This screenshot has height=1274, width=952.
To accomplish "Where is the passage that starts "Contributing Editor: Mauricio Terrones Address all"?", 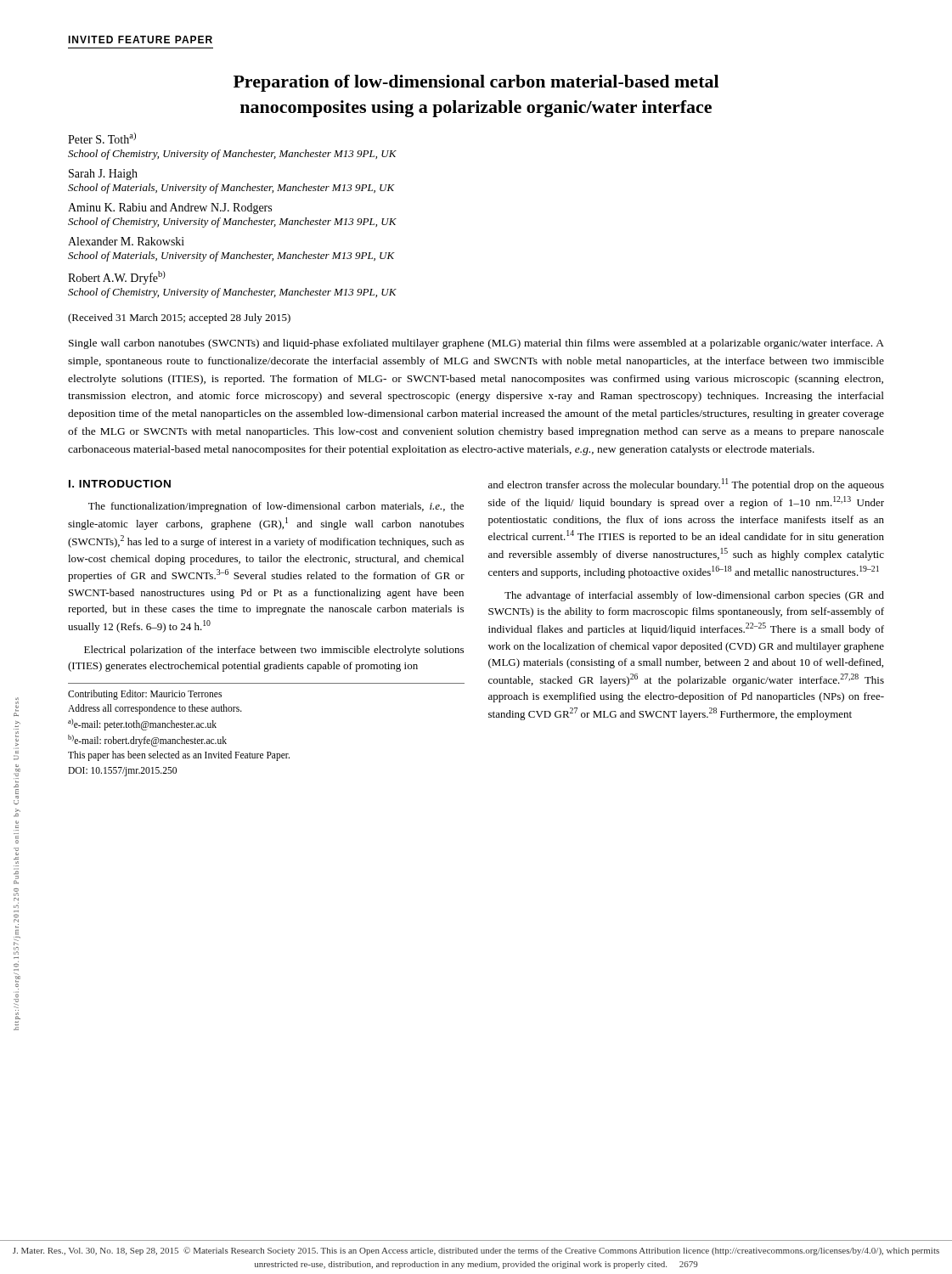I will tap(145, 695).
